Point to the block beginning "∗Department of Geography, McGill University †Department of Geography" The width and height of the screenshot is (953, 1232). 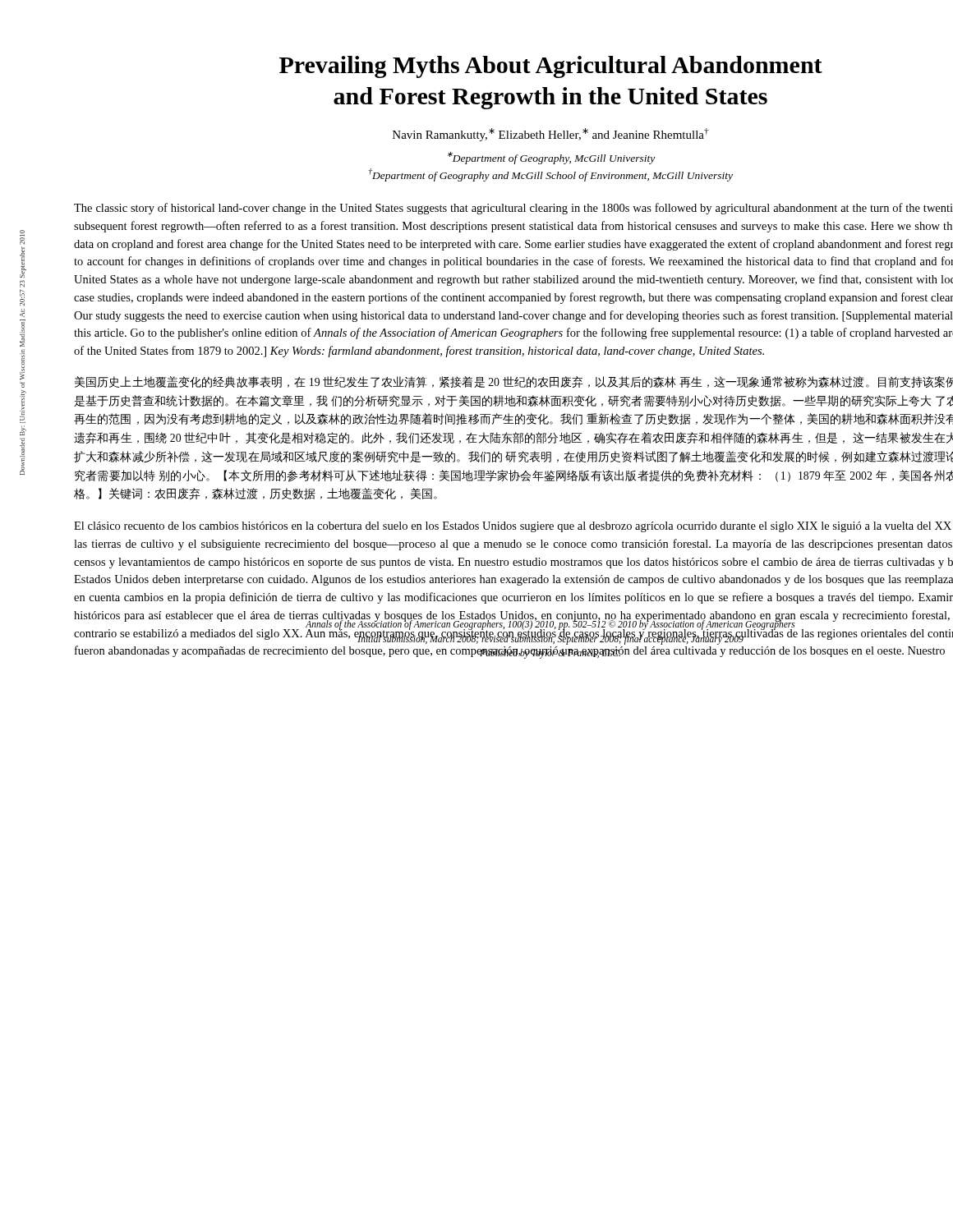coord(550,165)
